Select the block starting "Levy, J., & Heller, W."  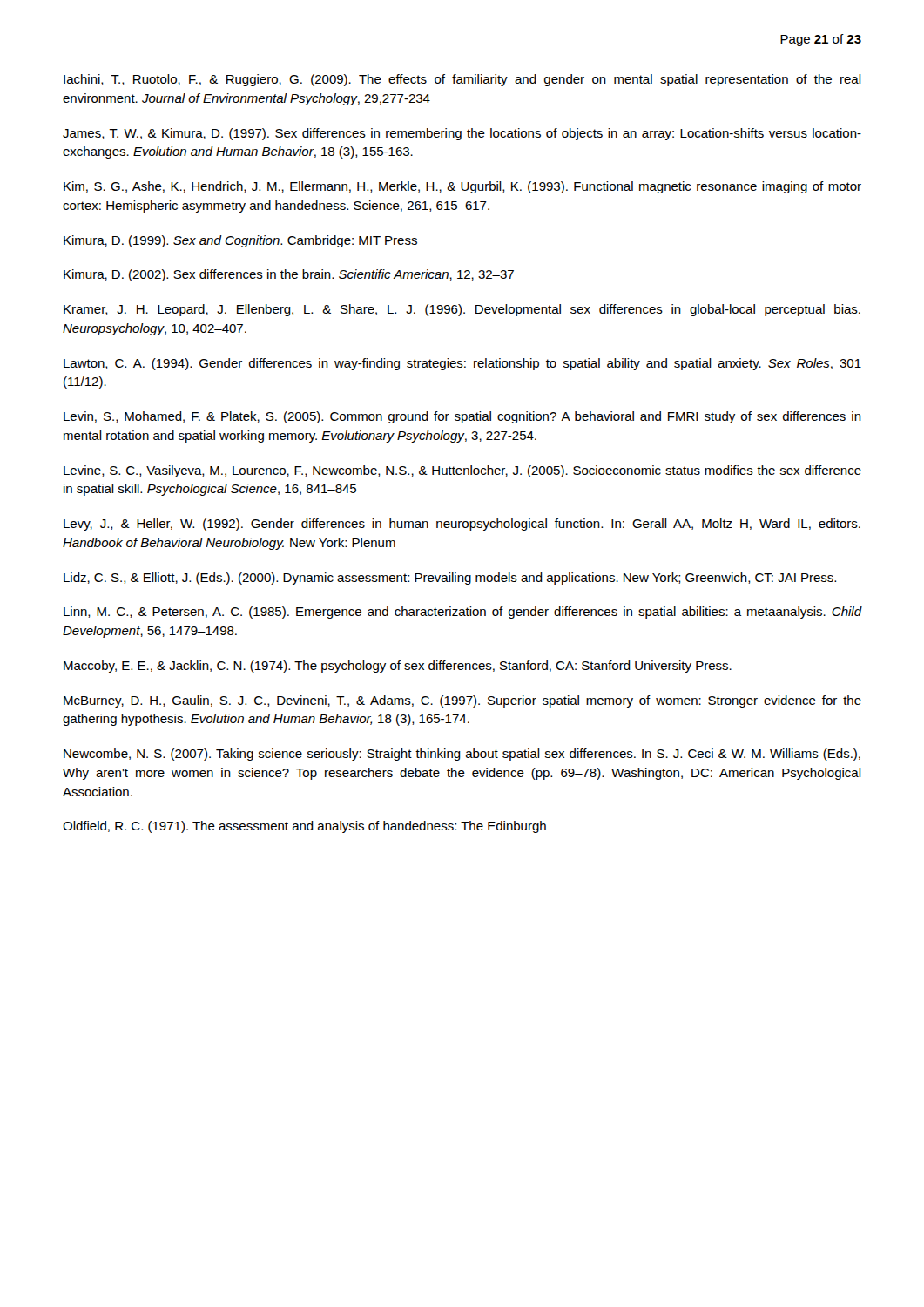tap(462, 533)
